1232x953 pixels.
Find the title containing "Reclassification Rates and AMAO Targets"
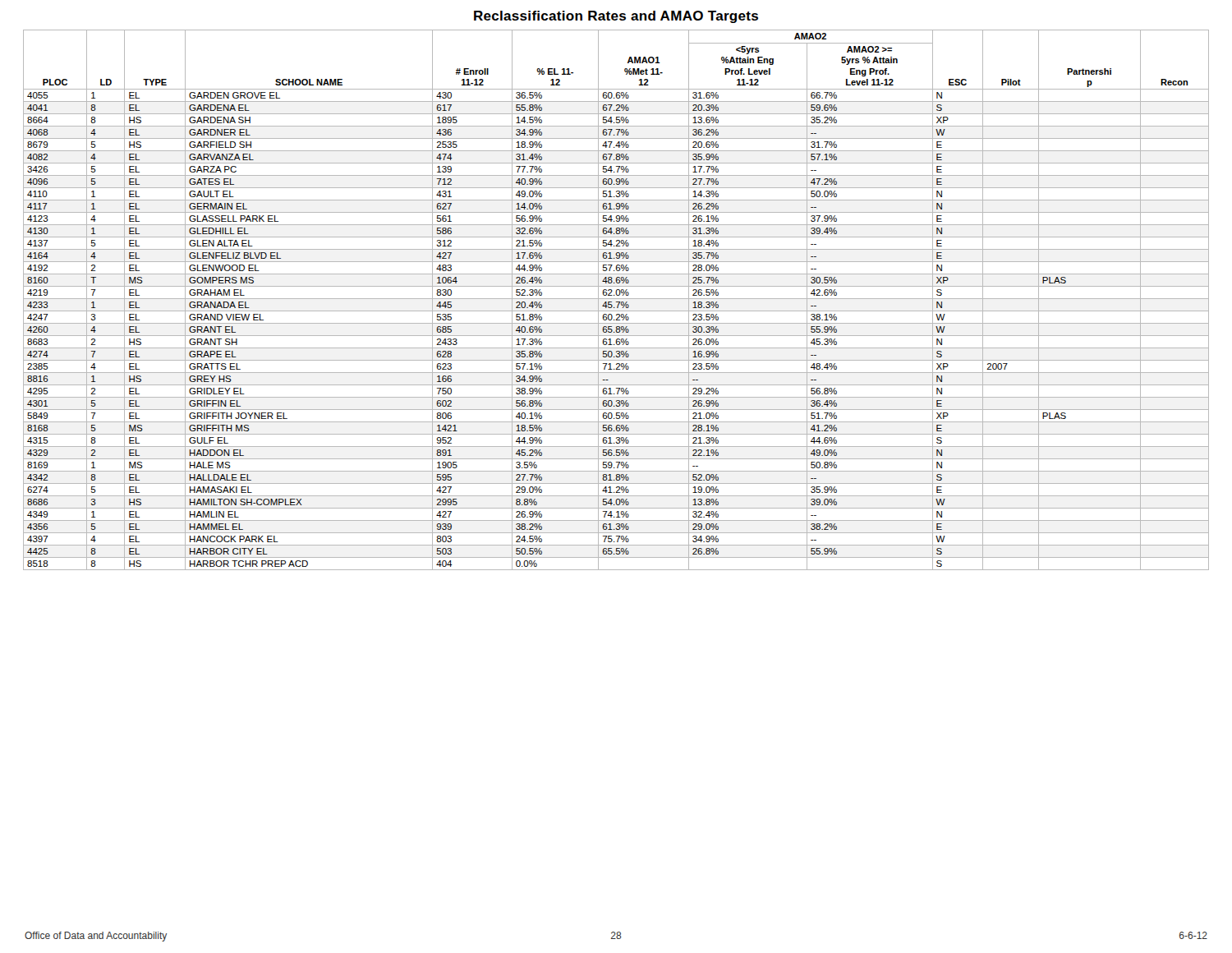616,16
